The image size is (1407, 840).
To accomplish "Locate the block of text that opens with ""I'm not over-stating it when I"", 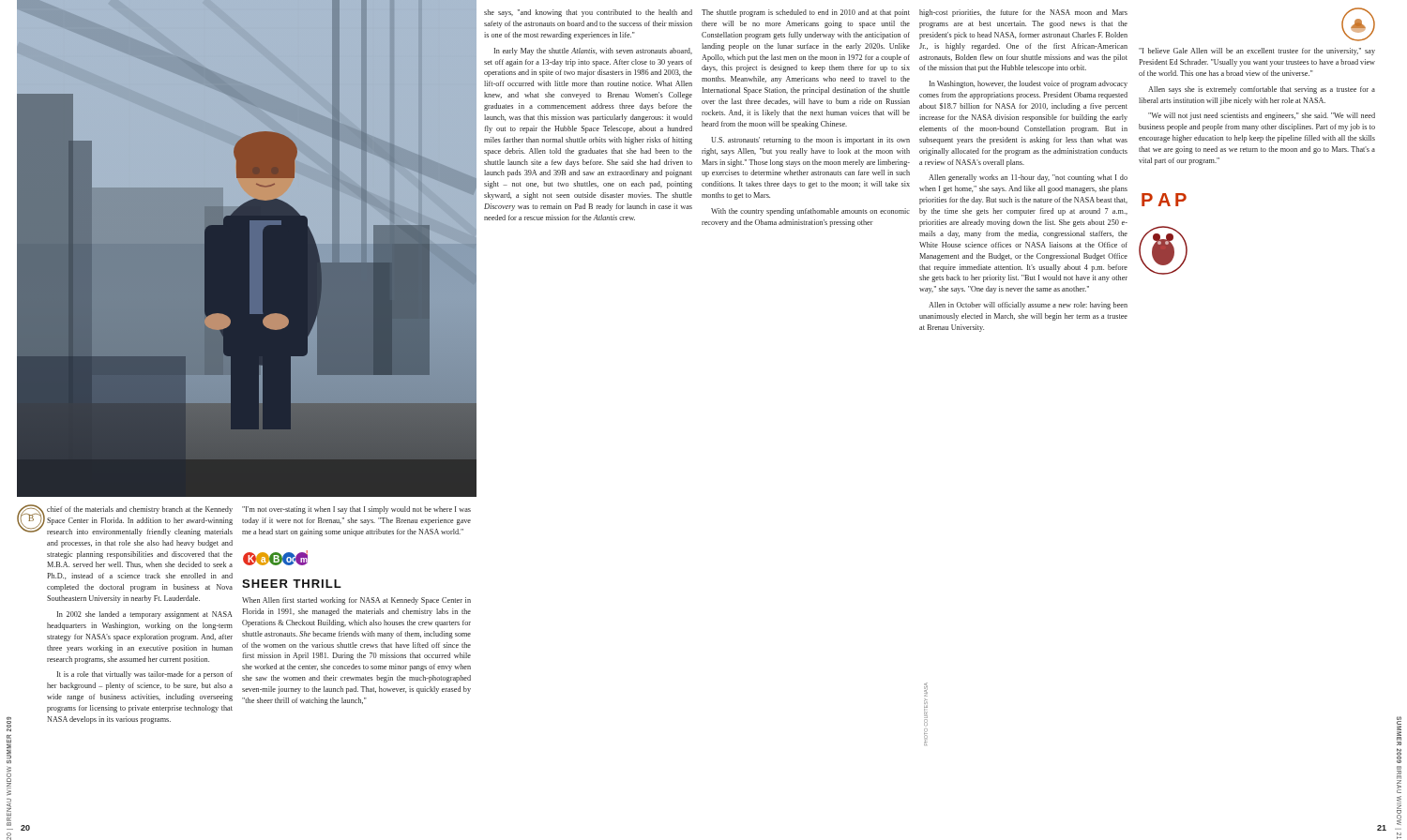I will click(x=356, y=521).
